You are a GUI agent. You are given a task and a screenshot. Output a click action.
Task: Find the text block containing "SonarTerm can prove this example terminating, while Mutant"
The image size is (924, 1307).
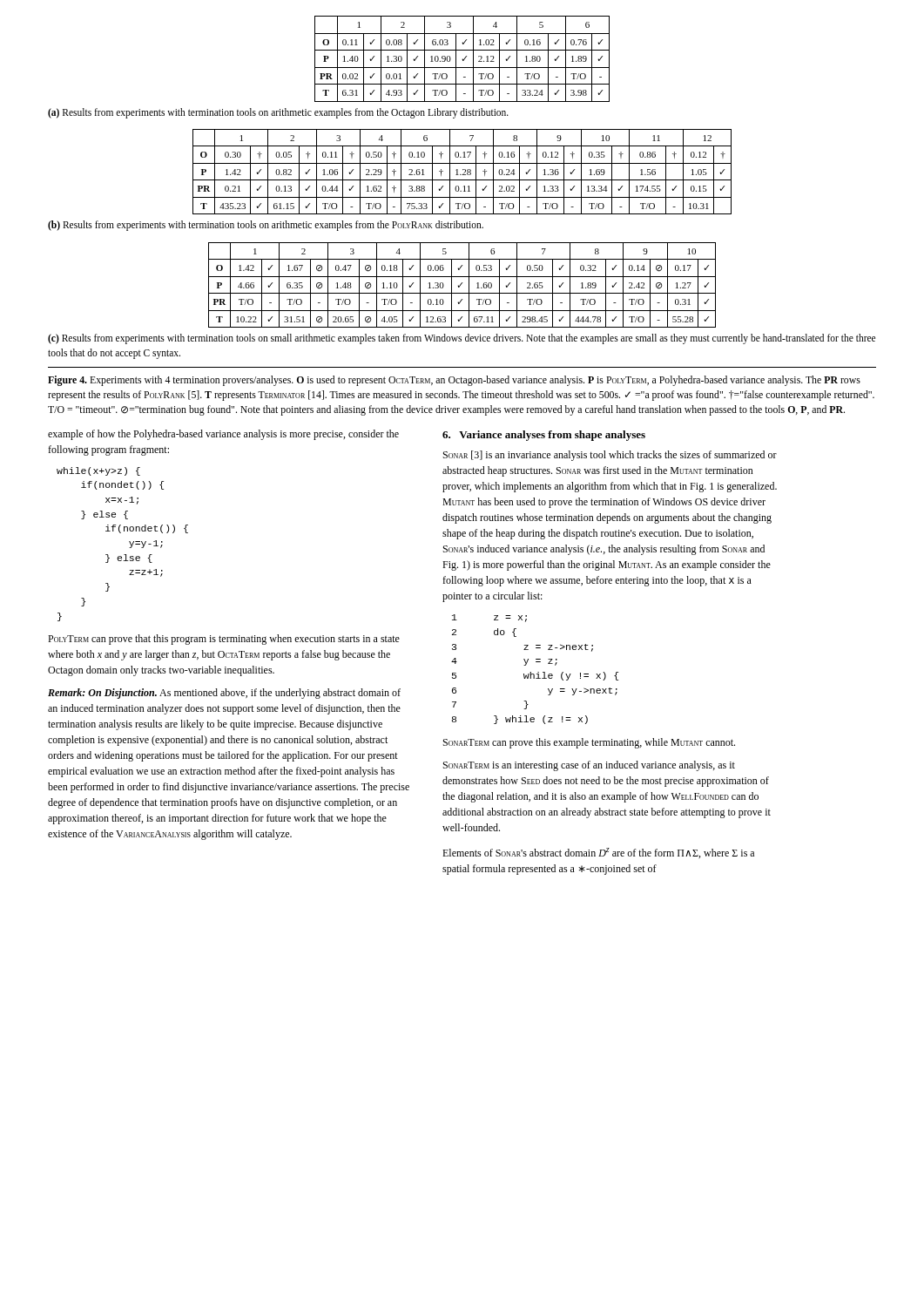coord(589,742)
